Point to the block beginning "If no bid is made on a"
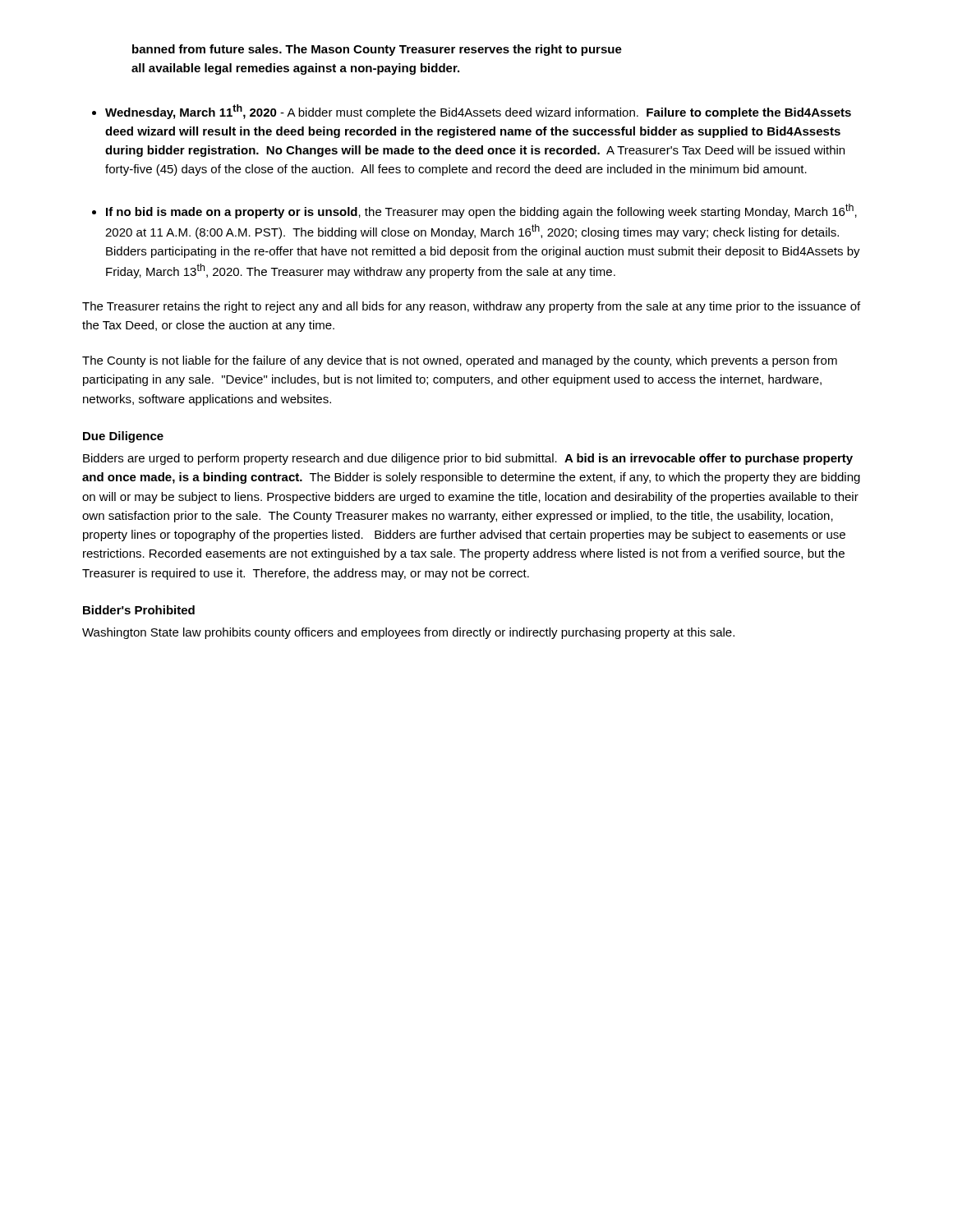This screenshot has height=1232, width=953. pos(482,240)
